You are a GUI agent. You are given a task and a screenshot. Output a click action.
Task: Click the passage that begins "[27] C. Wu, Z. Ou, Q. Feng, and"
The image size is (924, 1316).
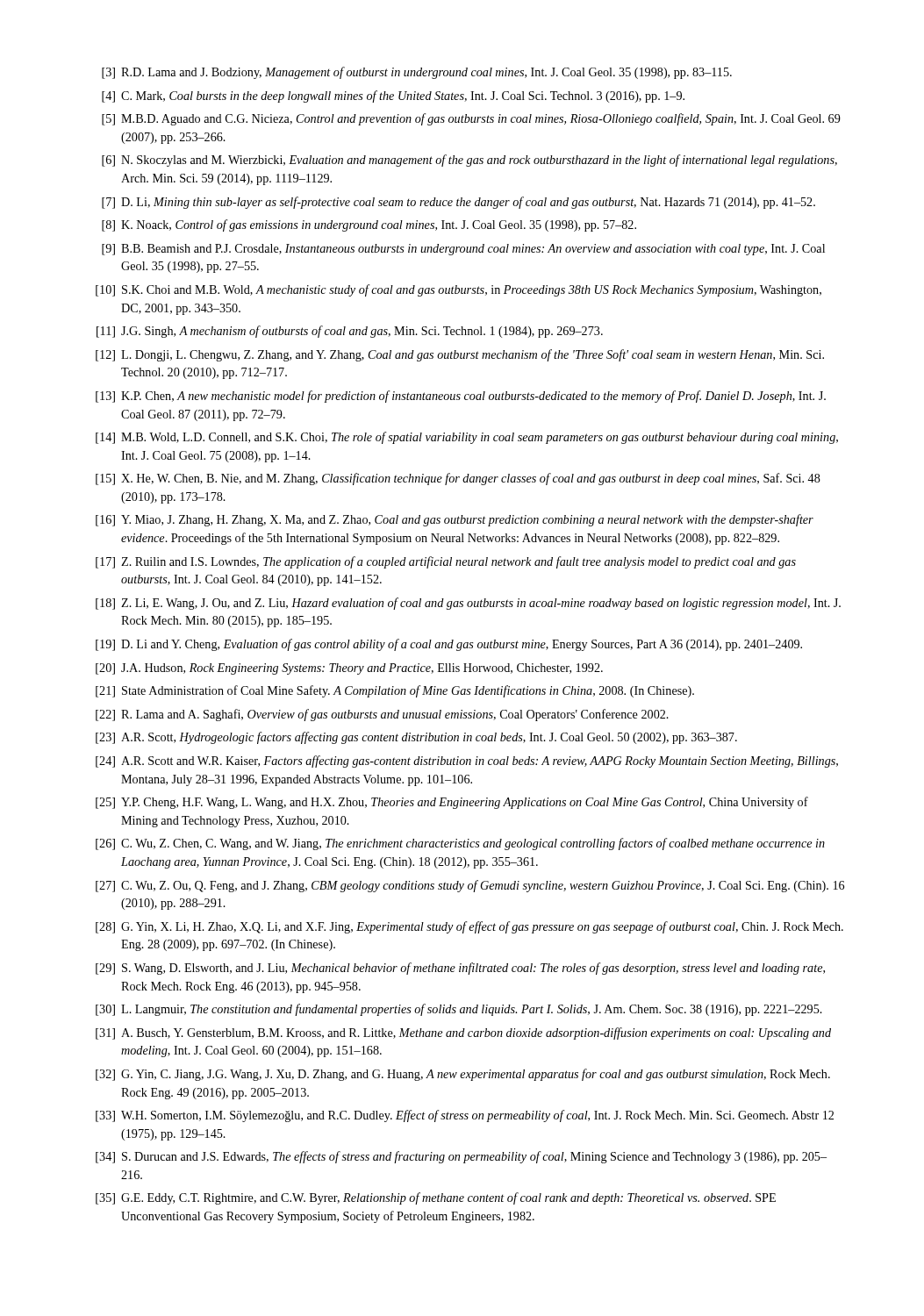tap(462, 894)
